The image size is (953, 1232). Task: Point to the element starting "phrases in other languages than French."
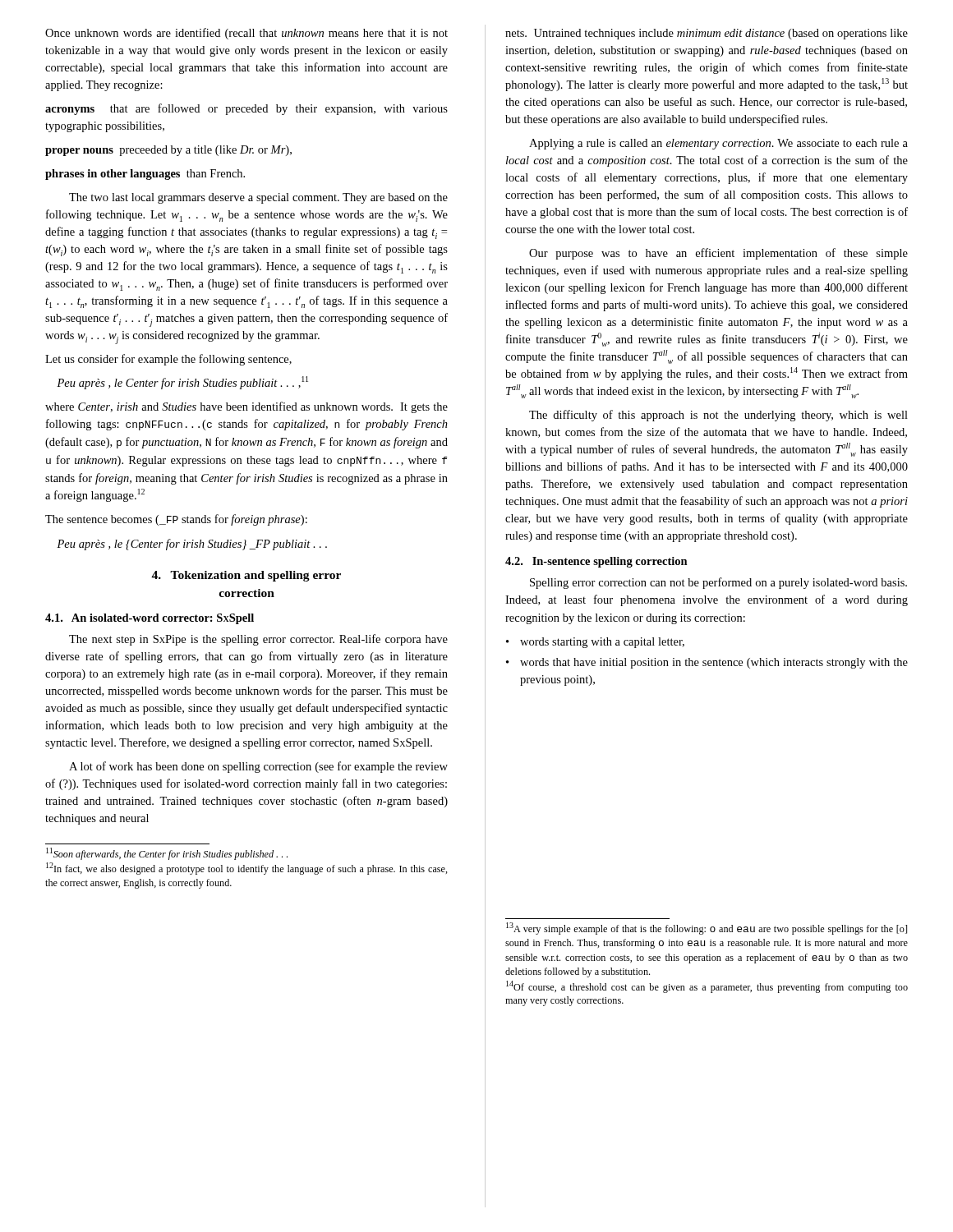[x=246, y=174]
